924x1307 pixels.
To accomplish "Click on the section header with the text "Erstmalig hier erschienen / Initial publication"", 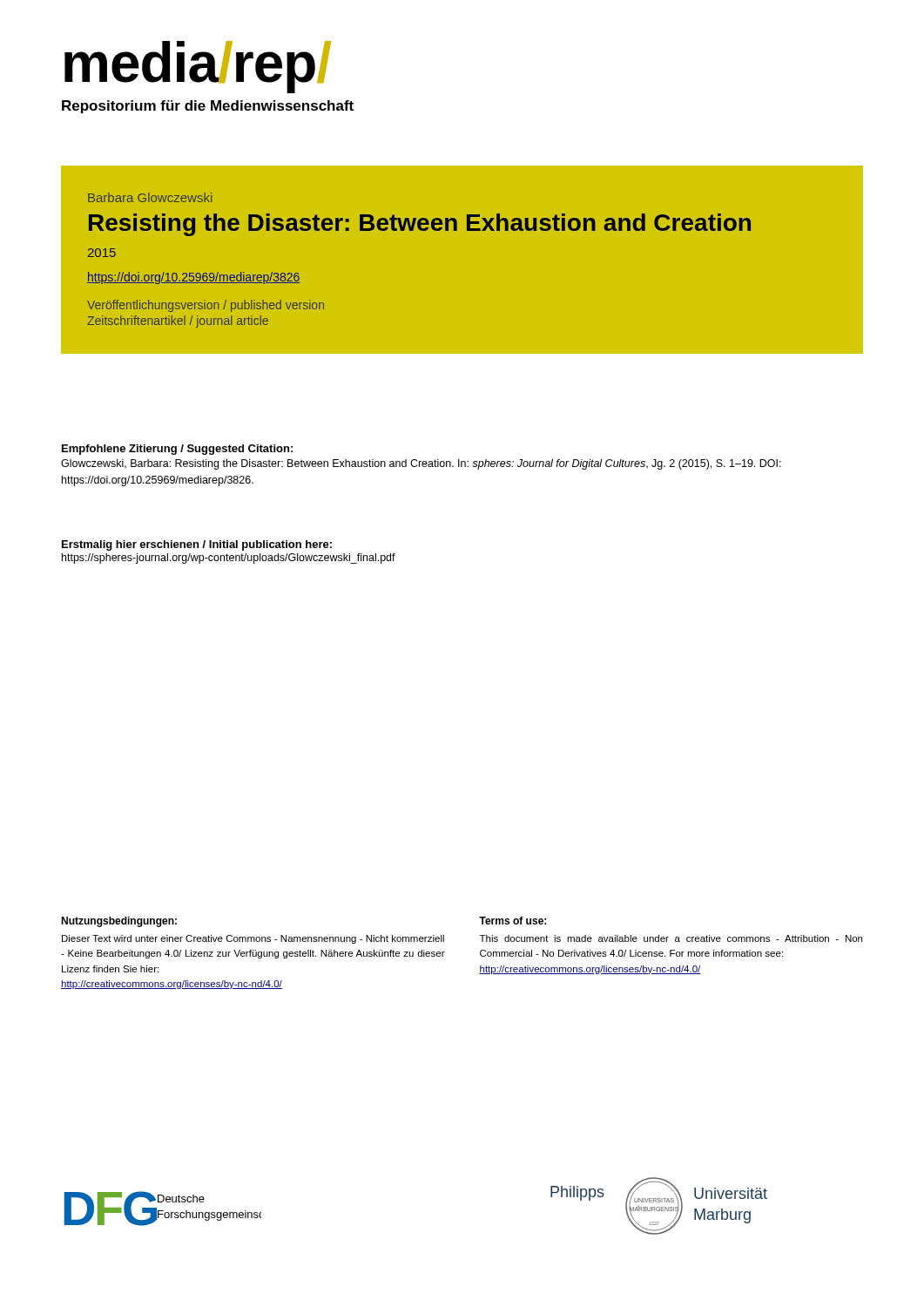I will pos(197,544).
